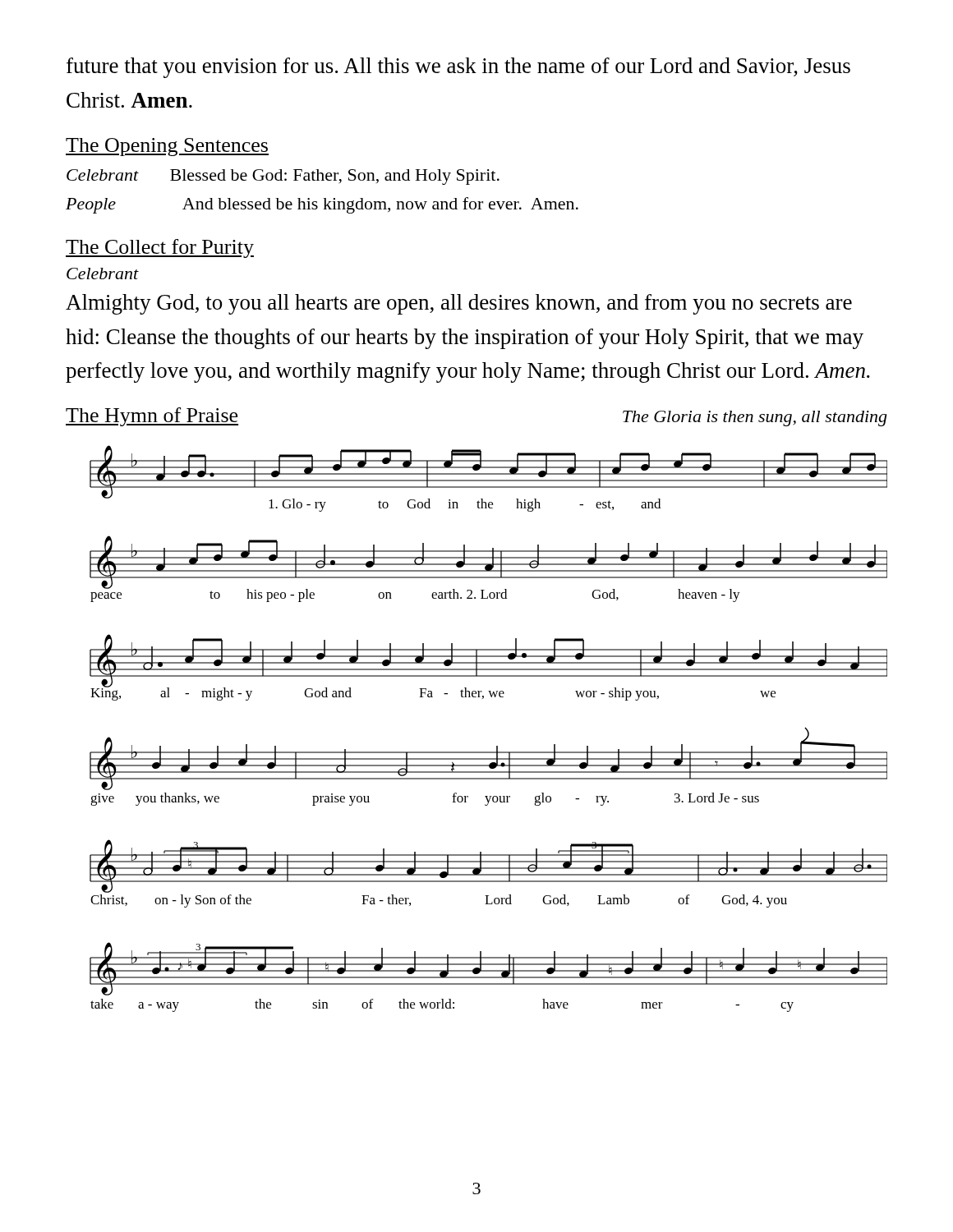This screenshot has width=953, height=1232.
Task: Click the passage that begins "Almighty God, to"
Action: pos(469,336)
